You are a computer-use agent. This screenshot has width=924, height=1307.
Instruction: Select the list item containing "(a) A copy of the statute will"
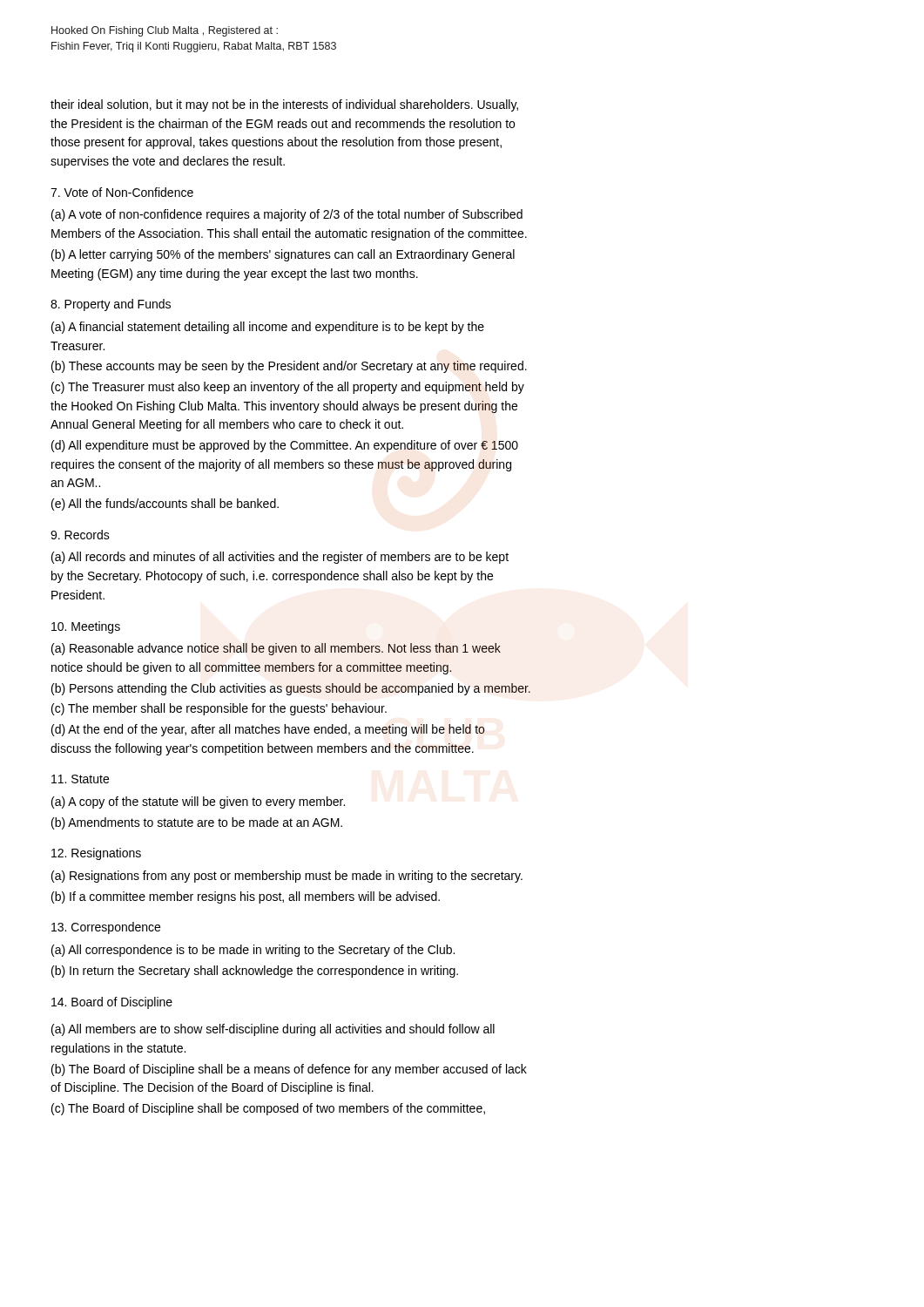198,802
